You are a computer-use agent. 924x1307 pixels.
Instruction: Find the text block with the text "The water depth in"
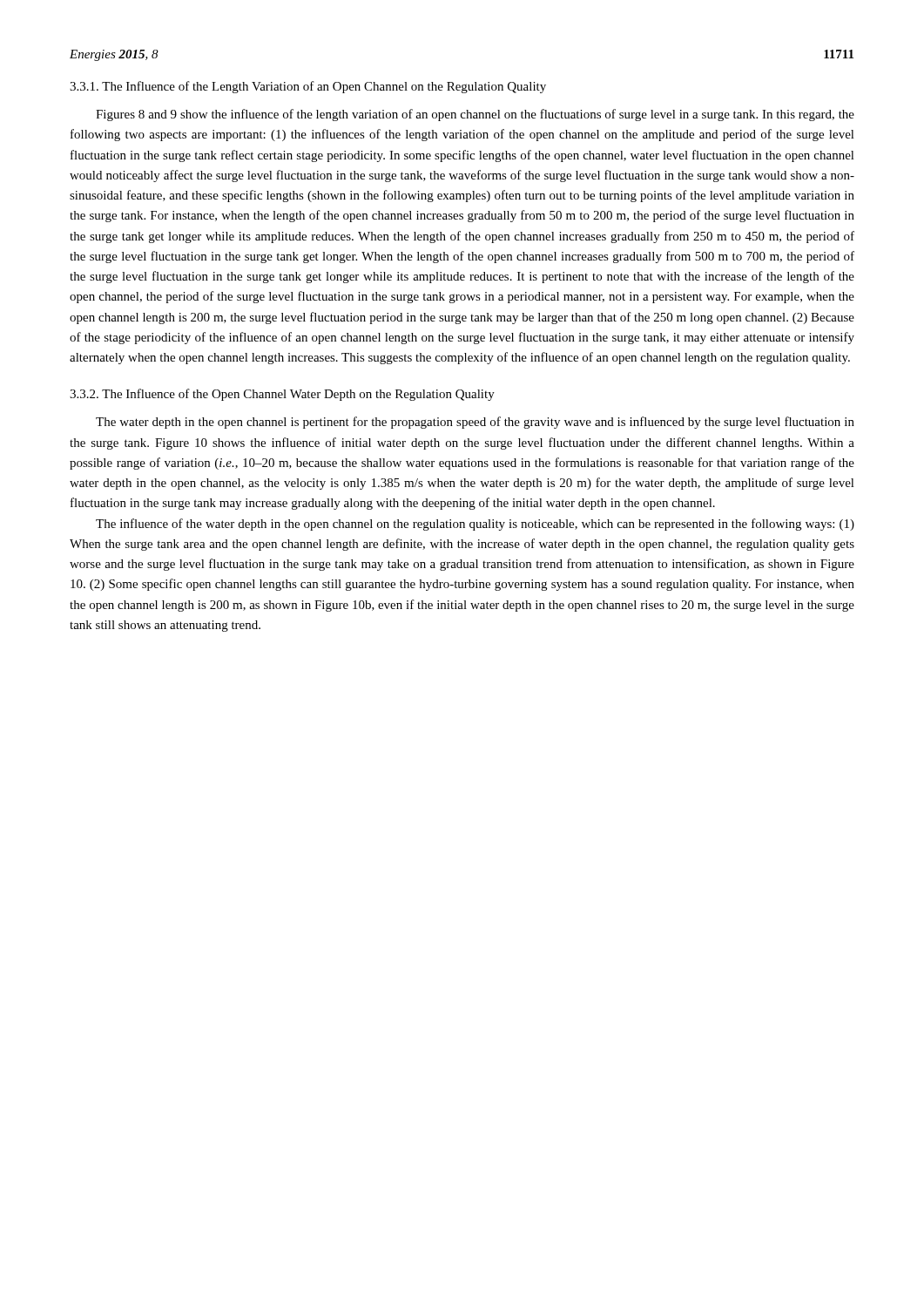pos(462,463)
